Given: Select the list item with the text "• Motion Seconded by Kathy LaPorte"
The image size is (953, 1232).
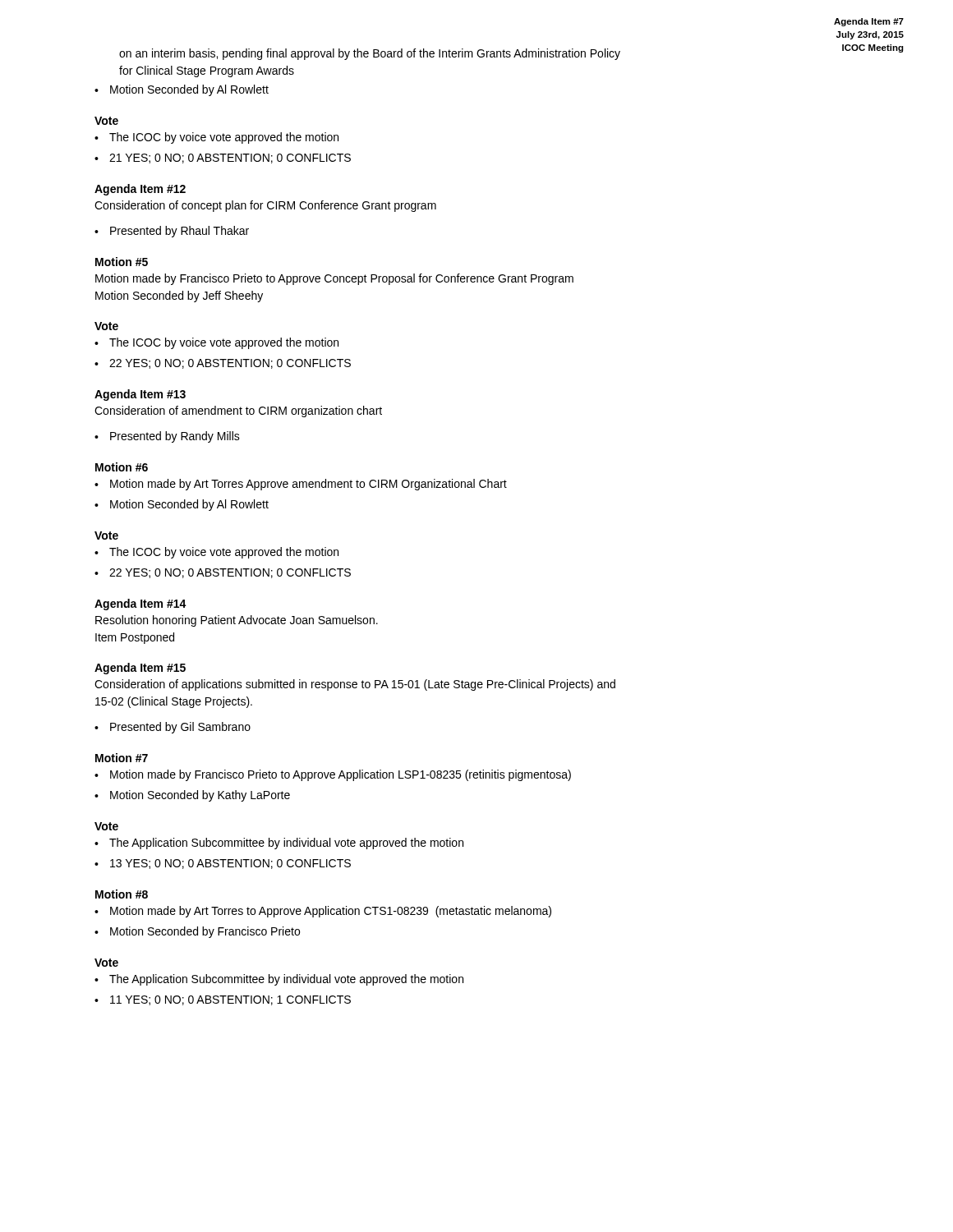Looking at the screenshot, I should point(192,796).
